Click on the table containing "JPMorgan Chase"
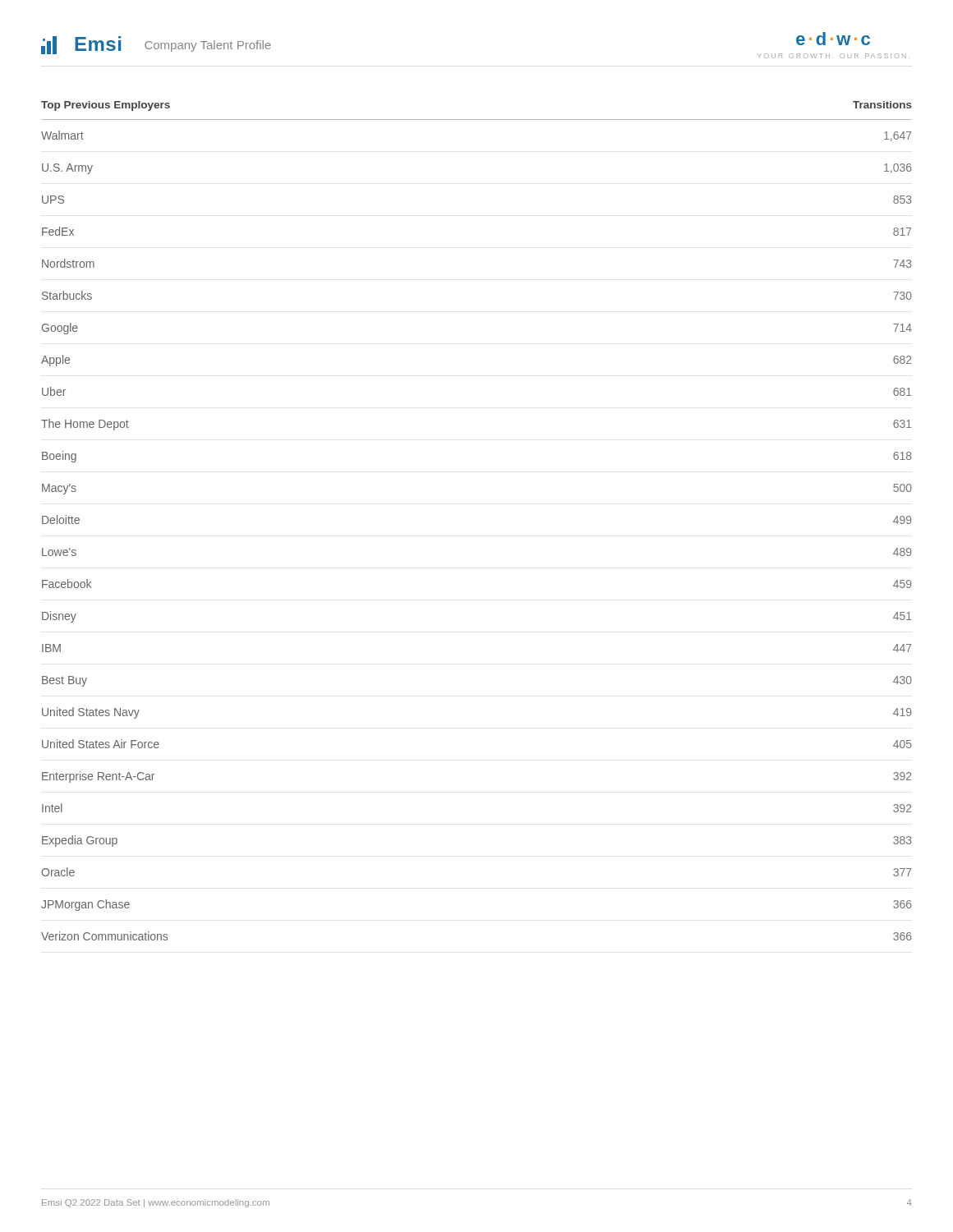This screenshot has width=953, height=1232. pos(476,522)
